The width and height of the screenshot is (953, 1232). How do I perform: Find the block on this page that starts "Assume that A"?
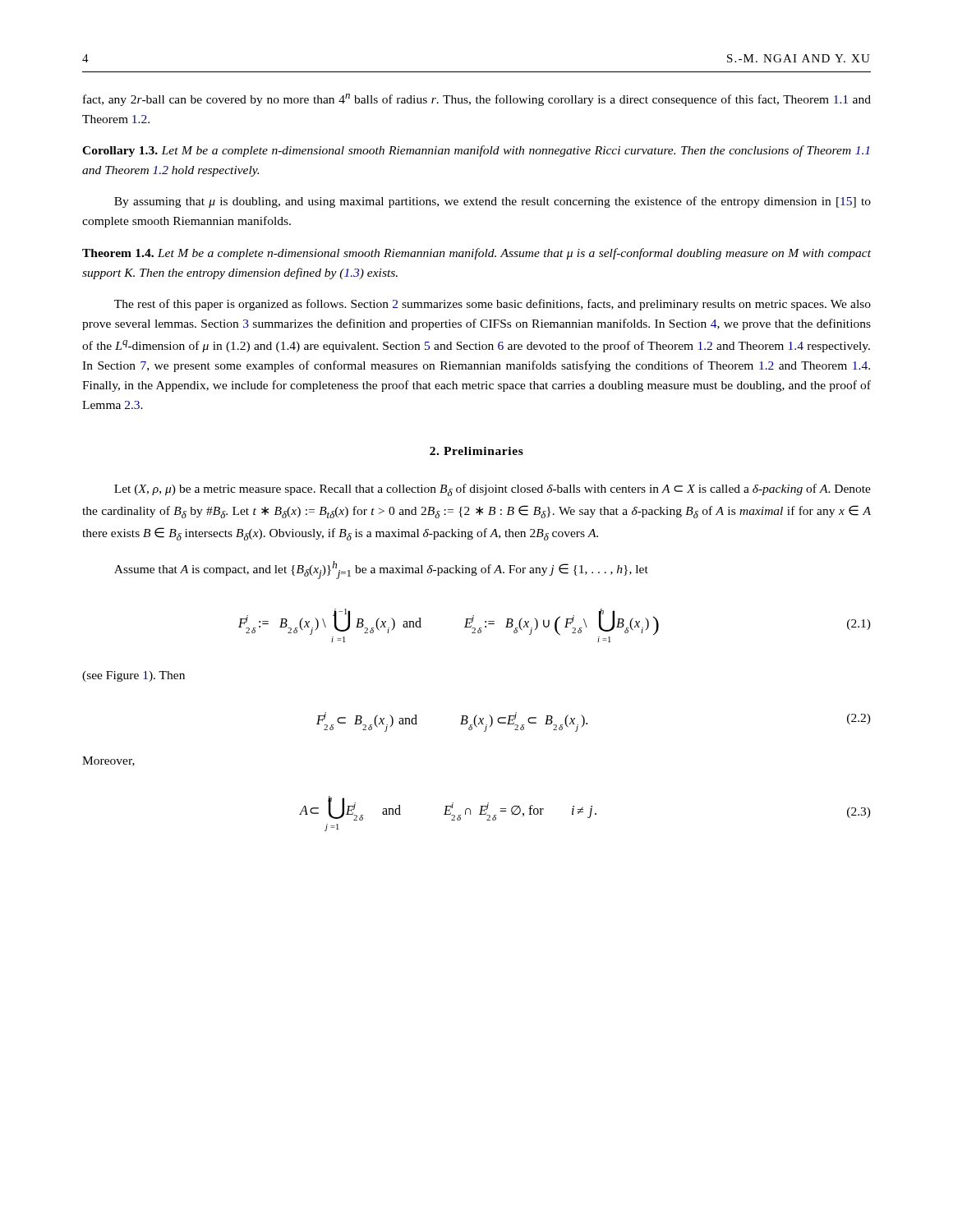click(381, 569)
